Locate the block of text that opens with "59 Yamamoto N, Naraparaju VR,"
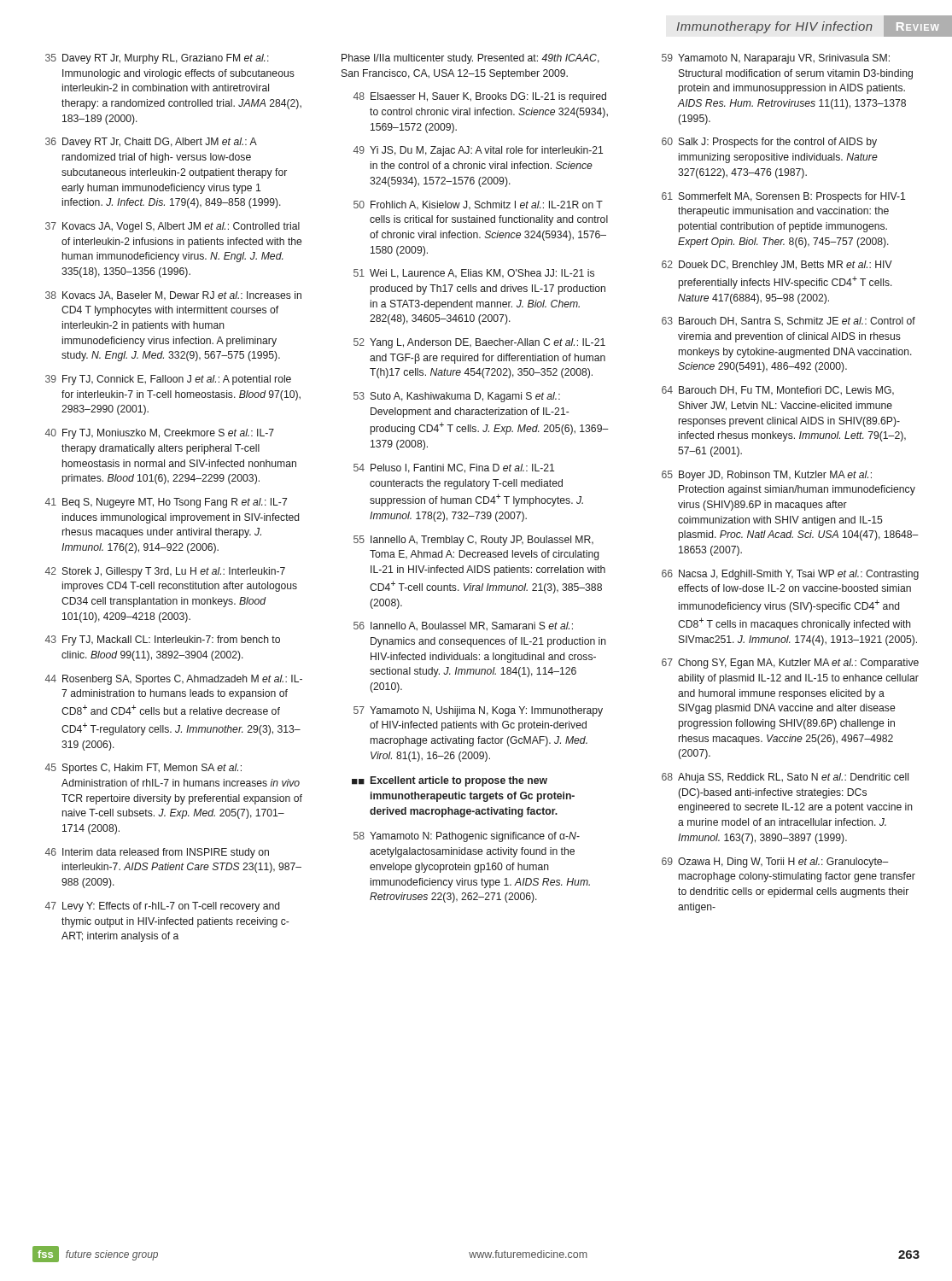The image size is (952, 1281). point(784,89)
